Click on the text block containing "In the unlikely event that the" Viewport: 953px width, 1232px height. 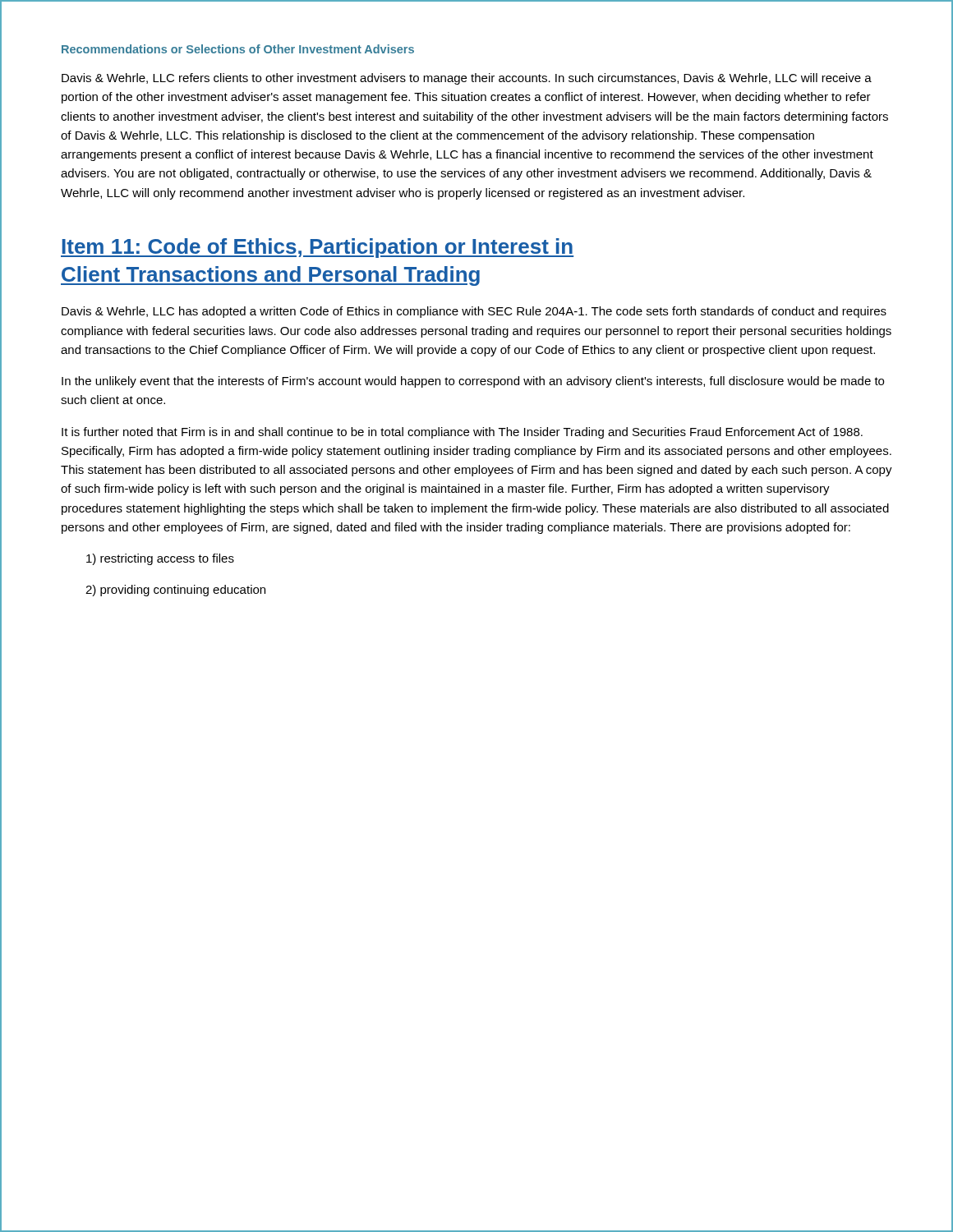point(476,390)
